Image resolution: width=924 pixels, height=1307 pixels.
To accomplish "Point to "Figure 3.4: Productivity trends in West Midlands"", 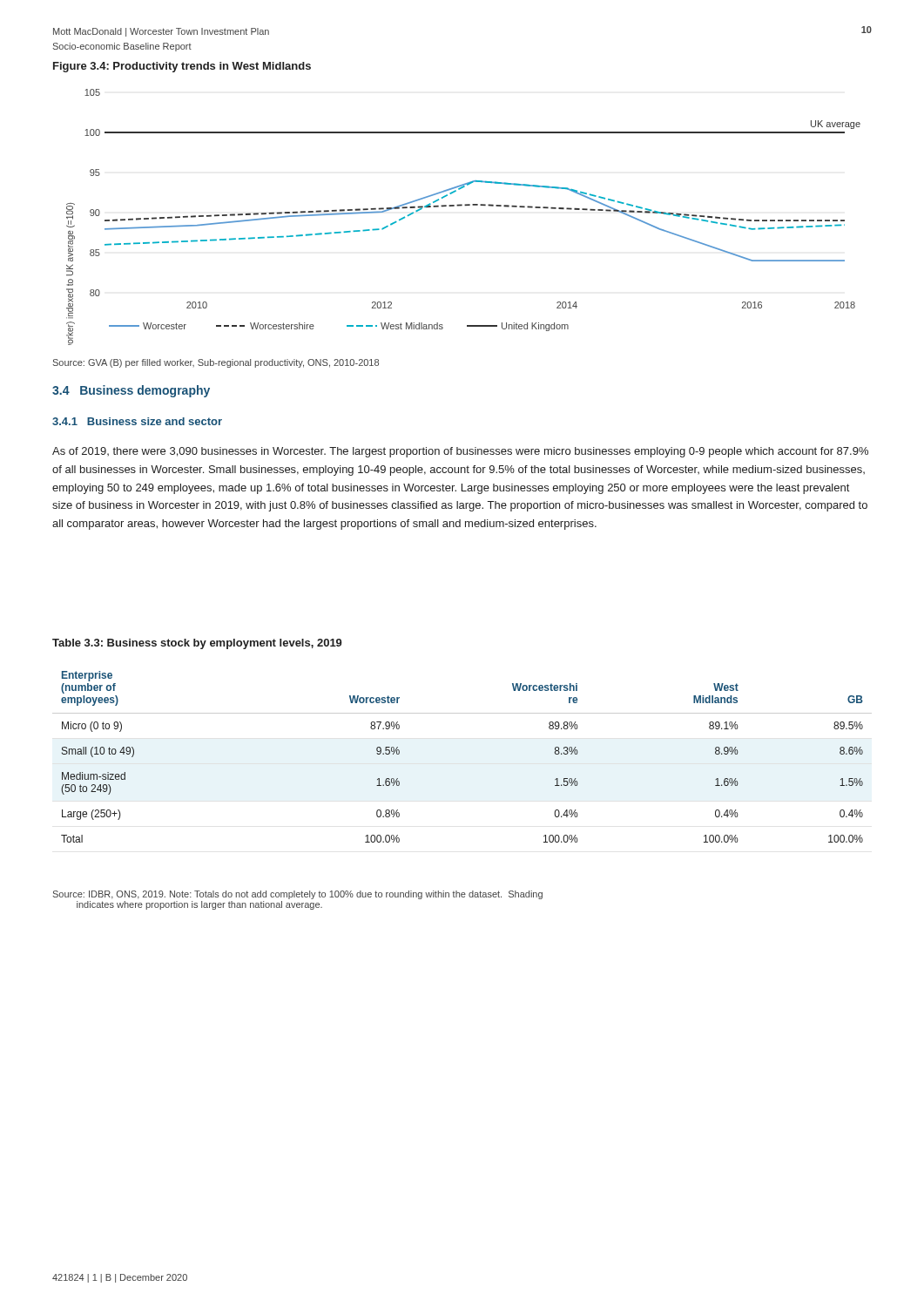I will tap(182, 66).
